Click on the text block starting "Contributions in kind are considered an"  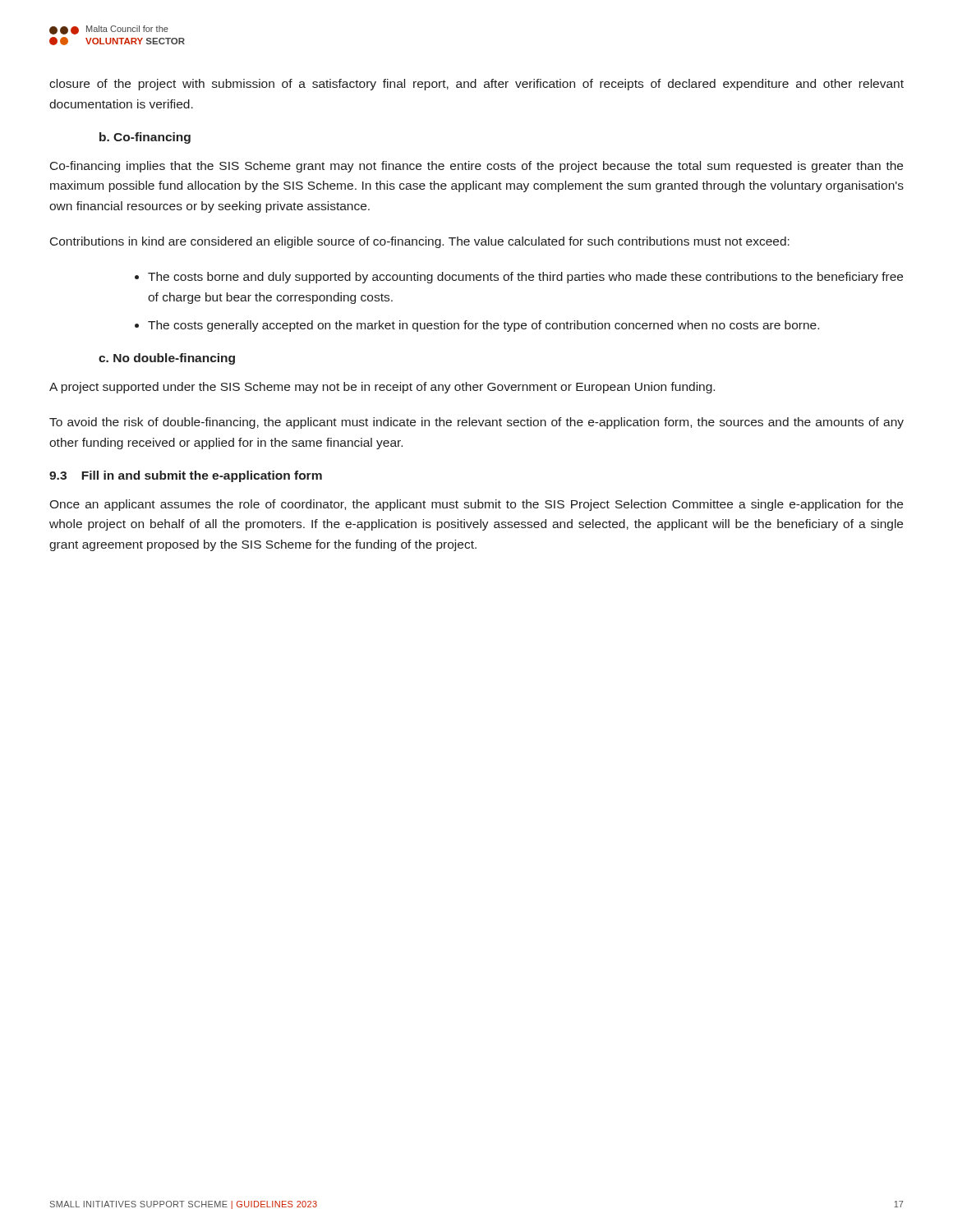click(x=420, y=241)
